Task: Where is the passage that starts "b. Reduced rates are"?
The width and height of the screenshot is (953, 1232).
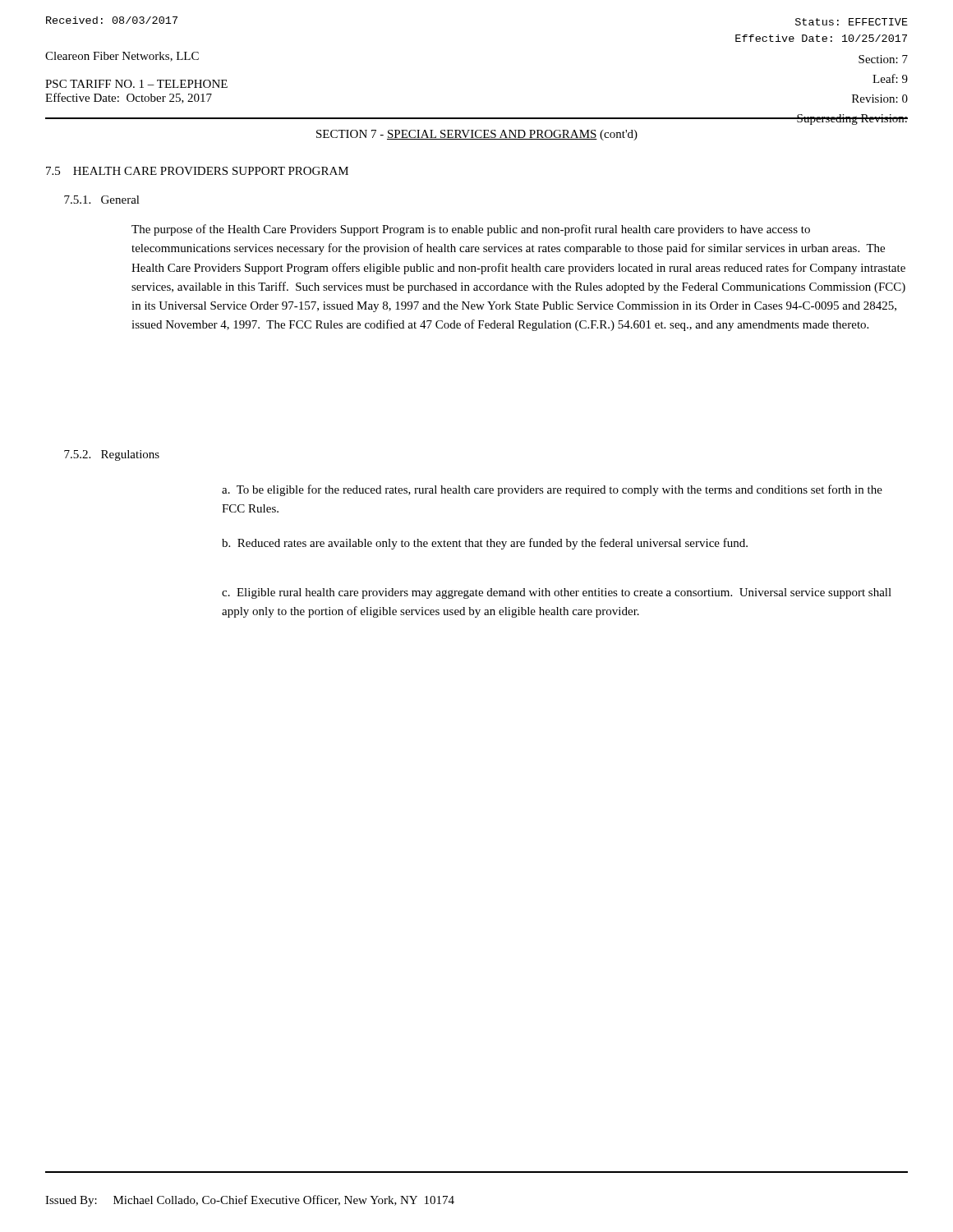Action: (x=485, y=543)
